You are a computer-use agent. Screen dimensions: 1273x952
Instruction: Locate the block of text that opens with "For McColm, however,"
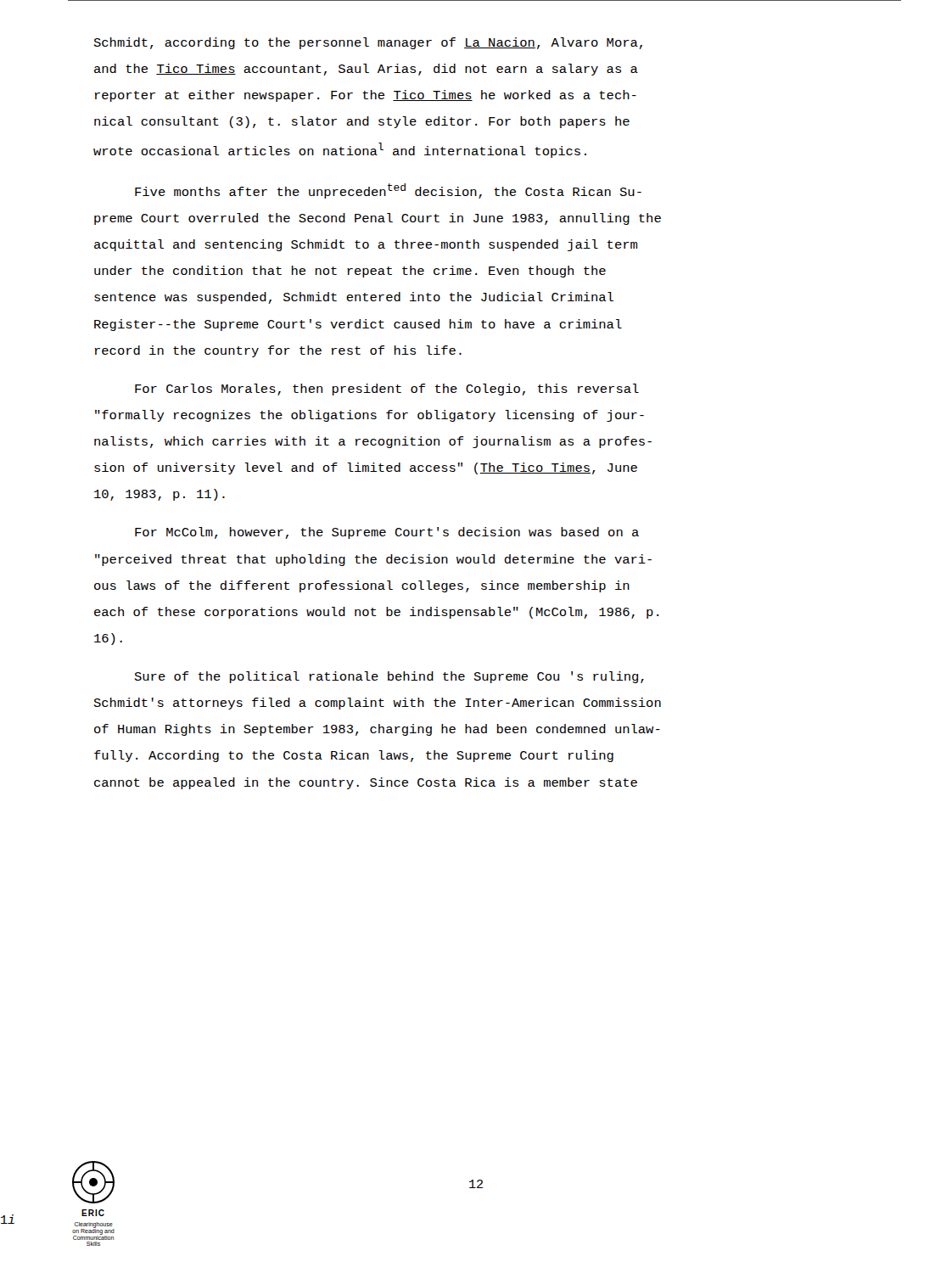[454, 587]
